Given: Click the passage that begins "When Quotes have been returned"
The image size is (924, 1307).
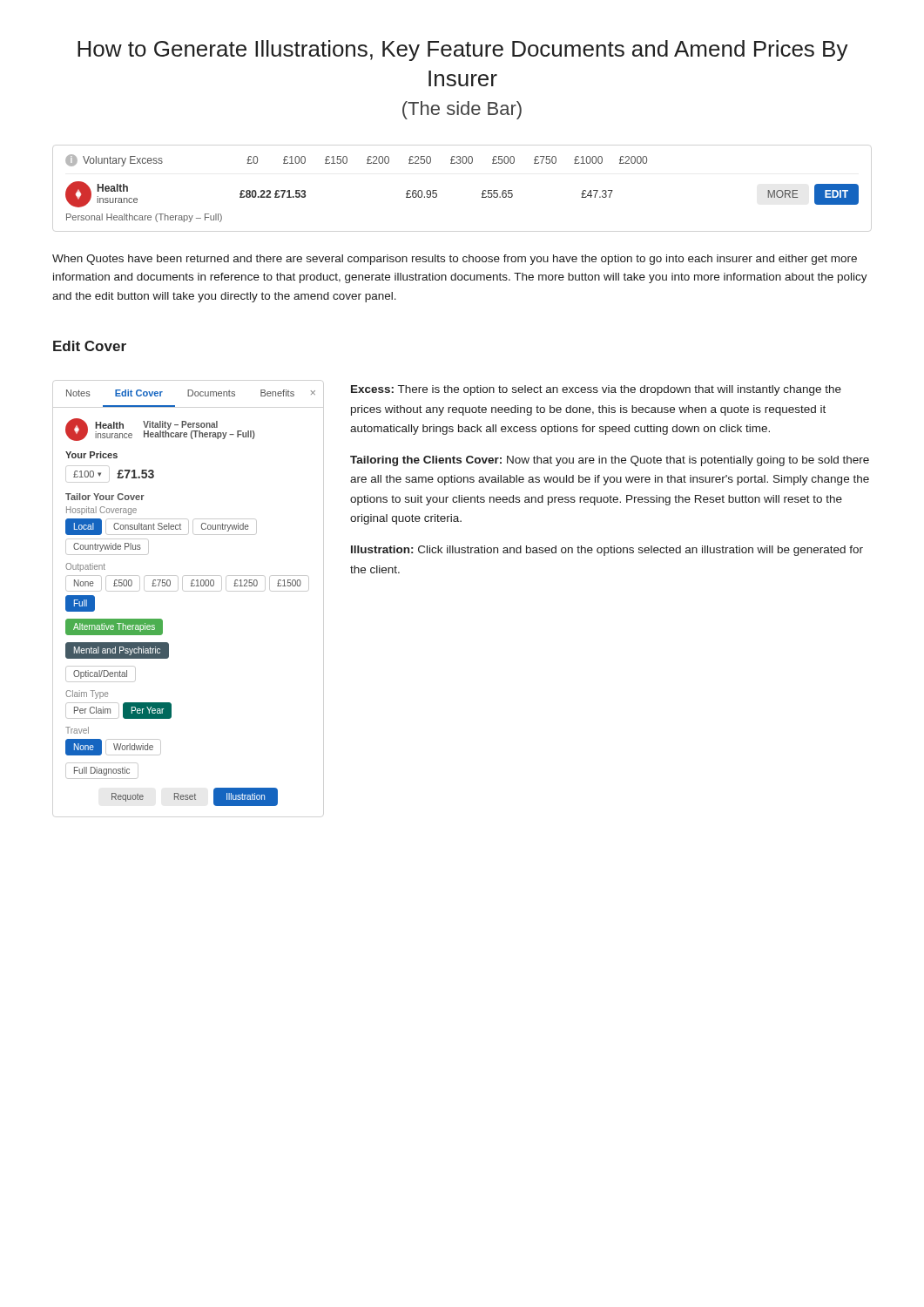Looking at the screenshot, I should (x=460, y=277).
